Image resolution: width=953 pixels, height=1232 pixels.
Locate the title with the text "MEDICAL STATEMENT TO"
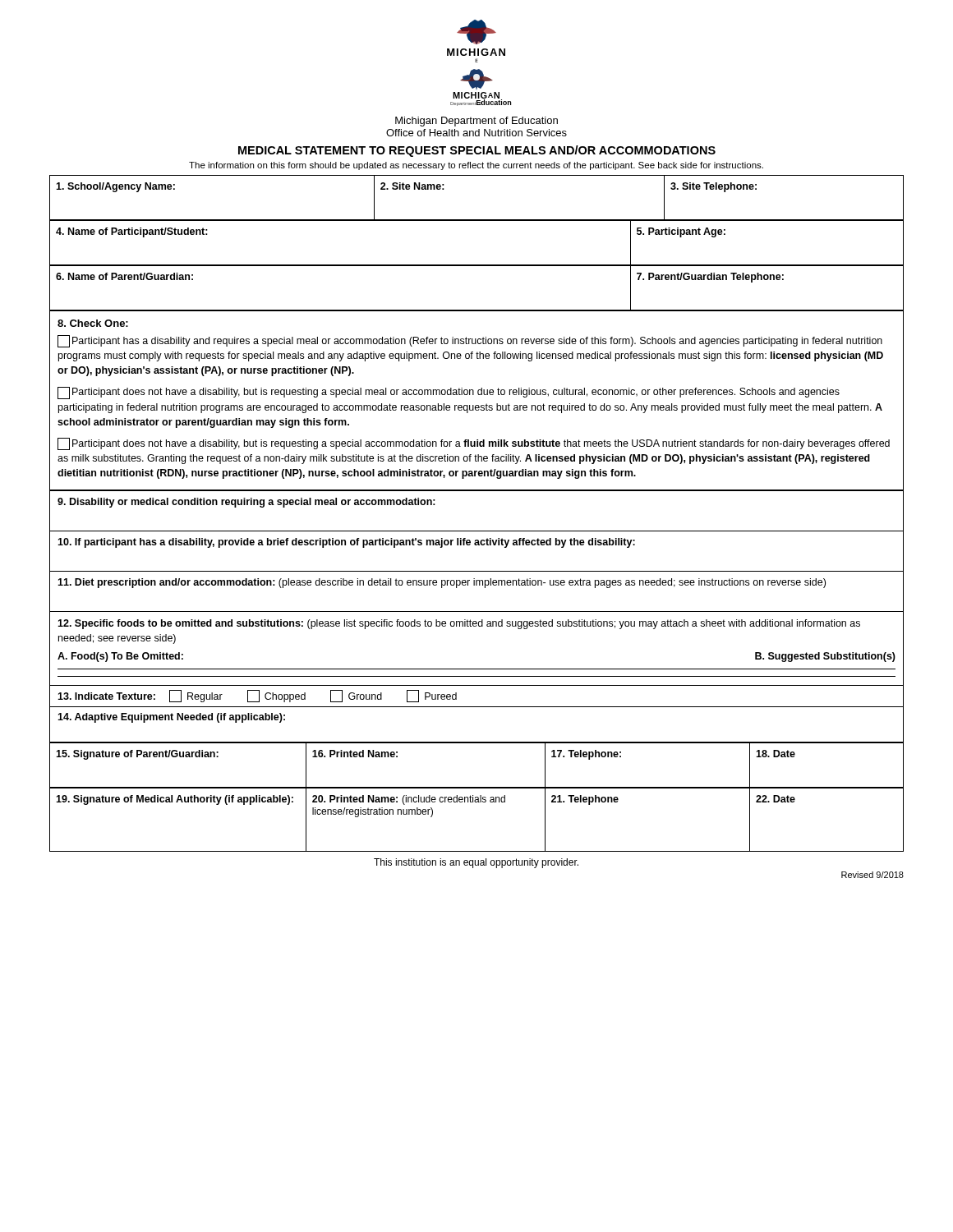tap(476, 150)
